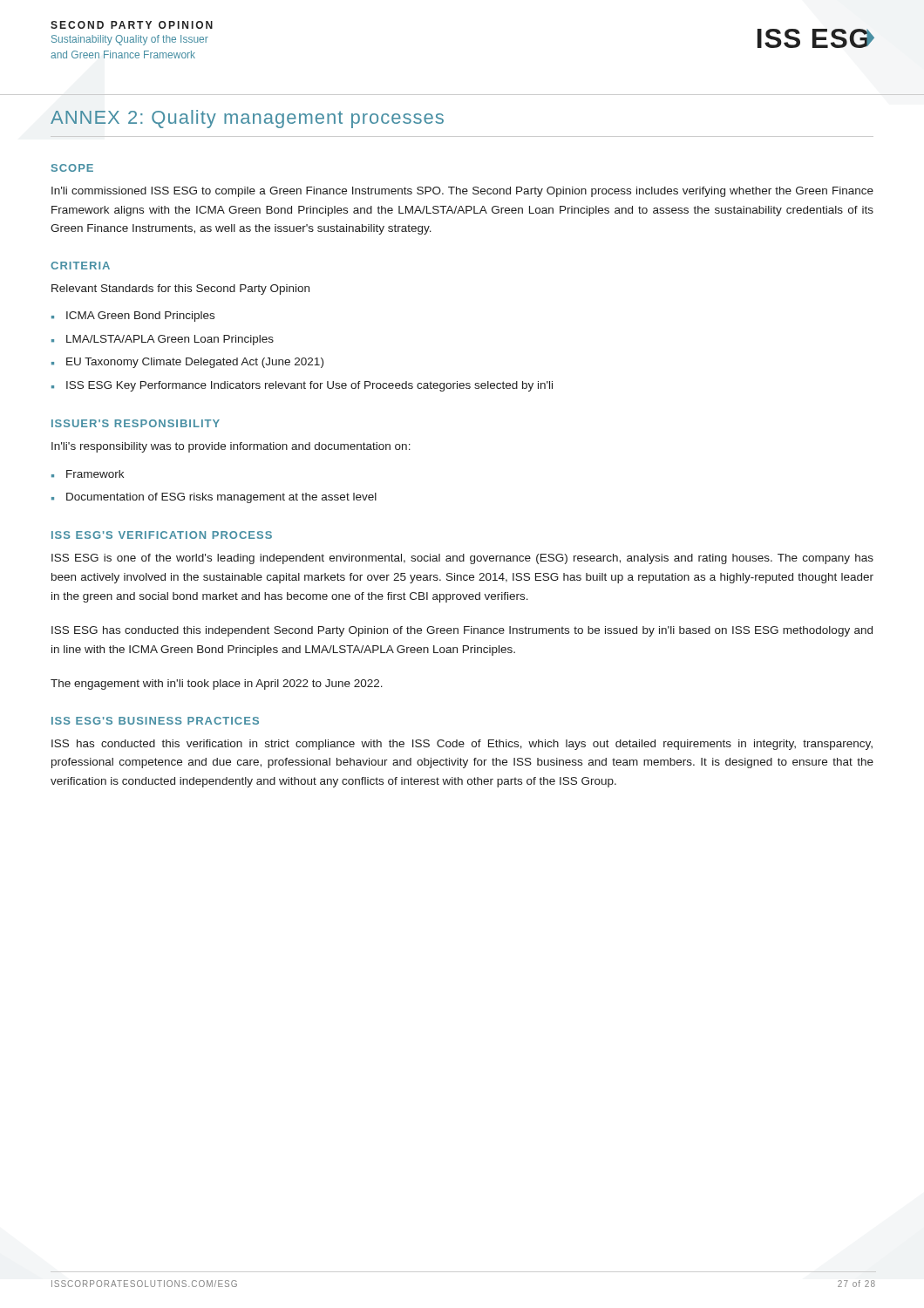Find the region starting "ISS ESG's BUSINESS PRACTICES"
Viewport: 924px width, 1308px height.
click(155, 721)
